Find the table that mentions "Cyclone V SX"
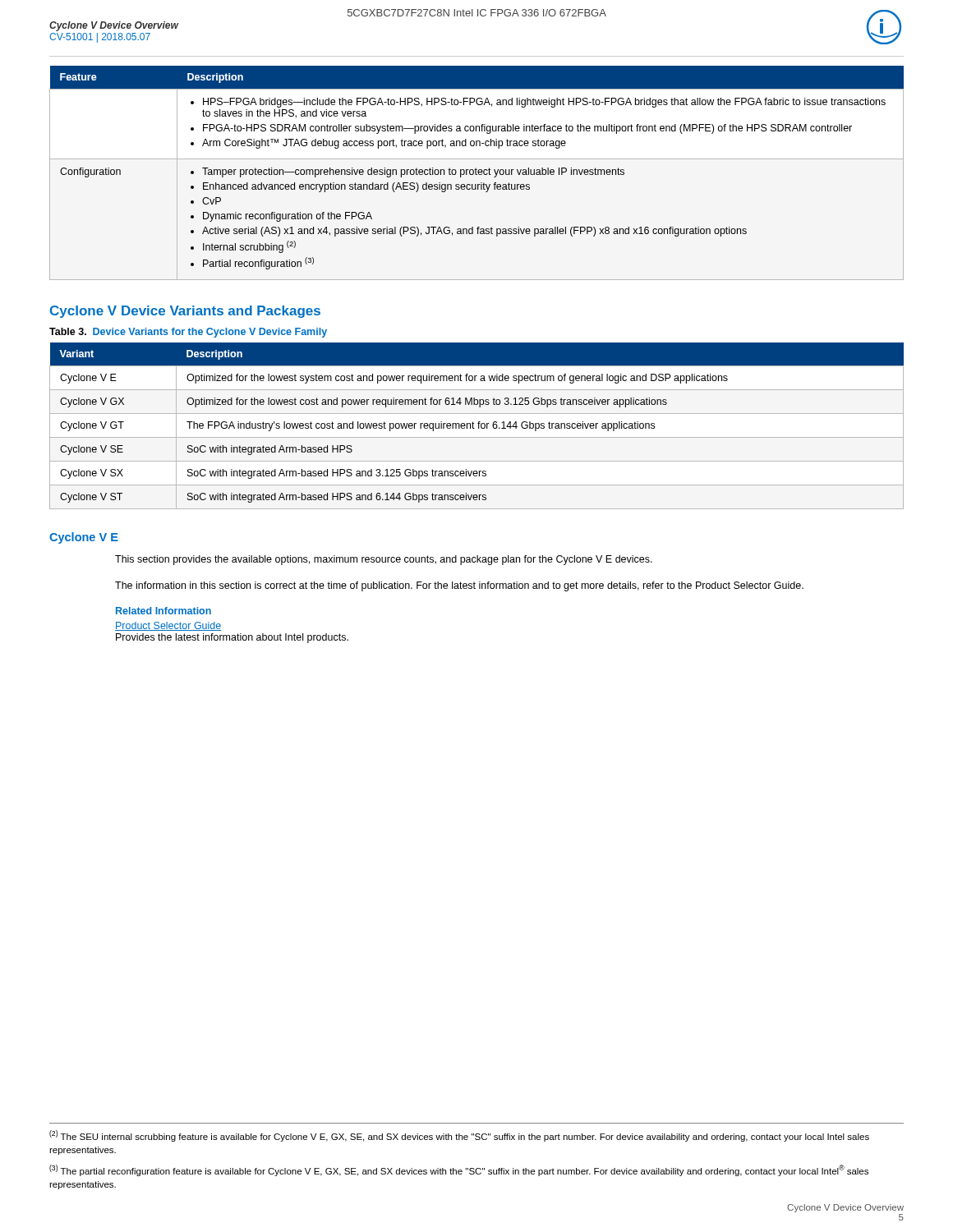Image resolution: width=953 pixels, height=1232 pixels. (476, 426)
